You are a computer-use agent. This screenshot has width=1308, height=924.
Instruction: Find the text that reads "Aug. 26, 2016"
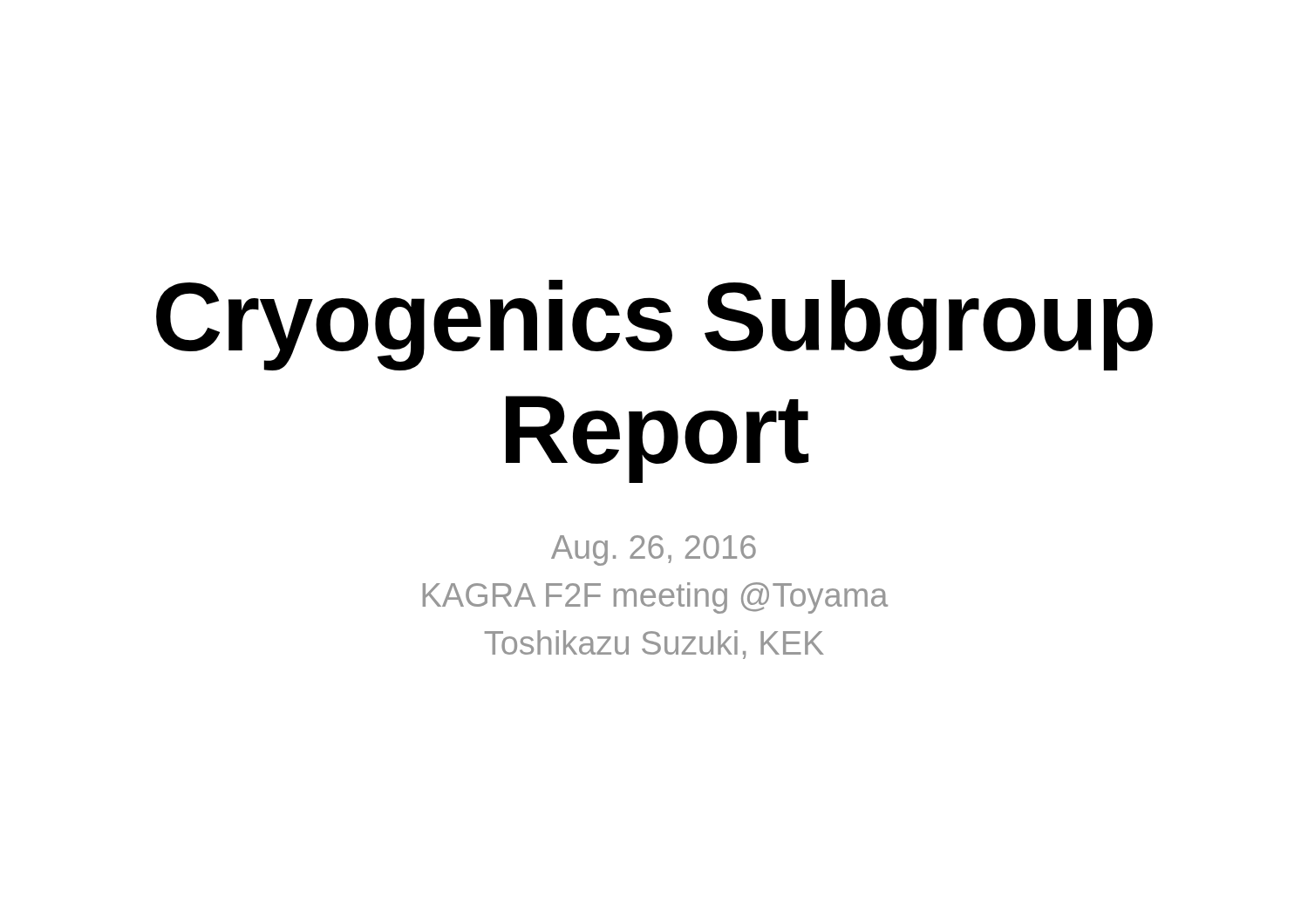(654, 548)
